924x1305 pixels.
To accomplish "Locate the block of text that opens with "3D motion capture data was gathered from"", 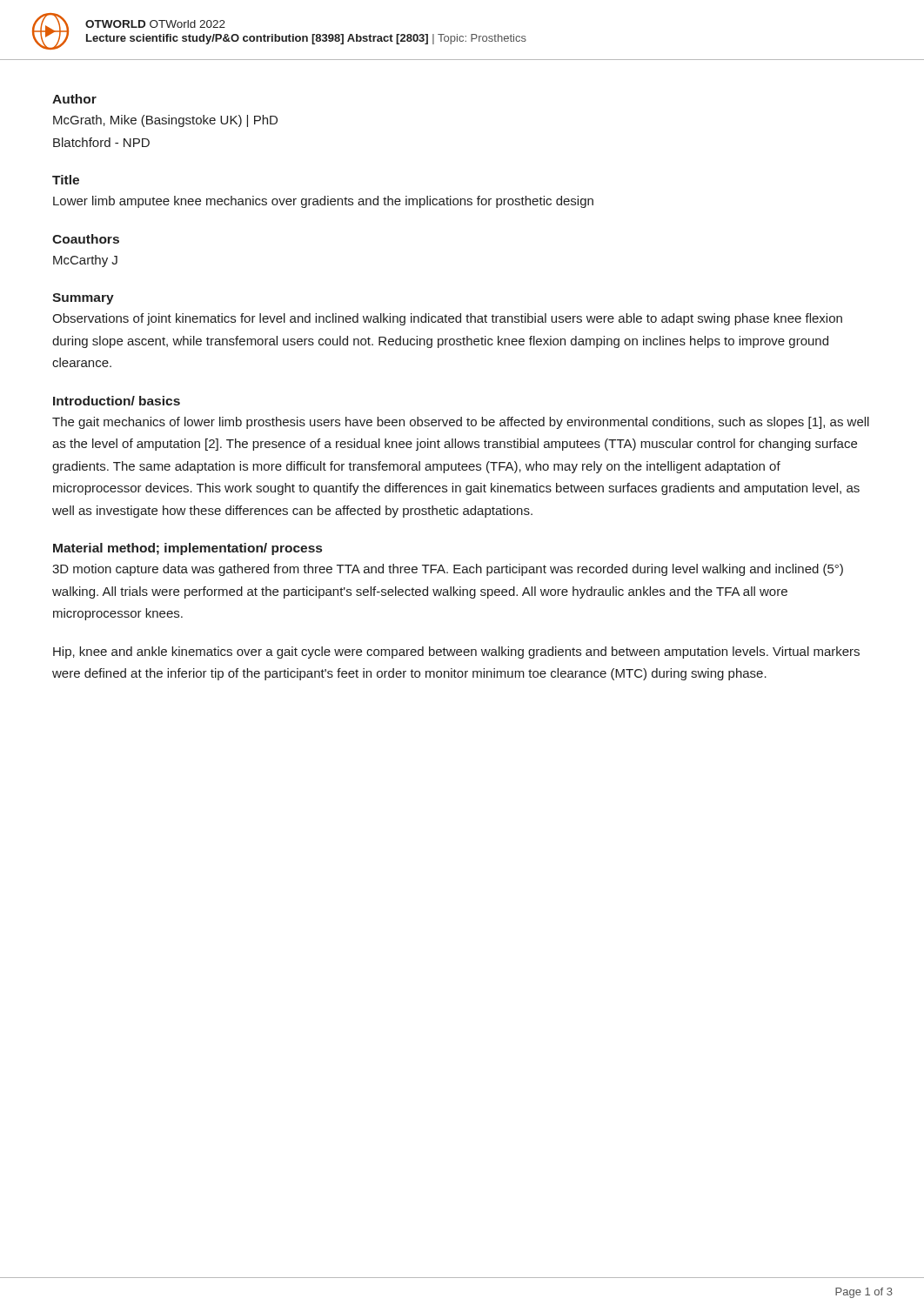I will point(448,591).
